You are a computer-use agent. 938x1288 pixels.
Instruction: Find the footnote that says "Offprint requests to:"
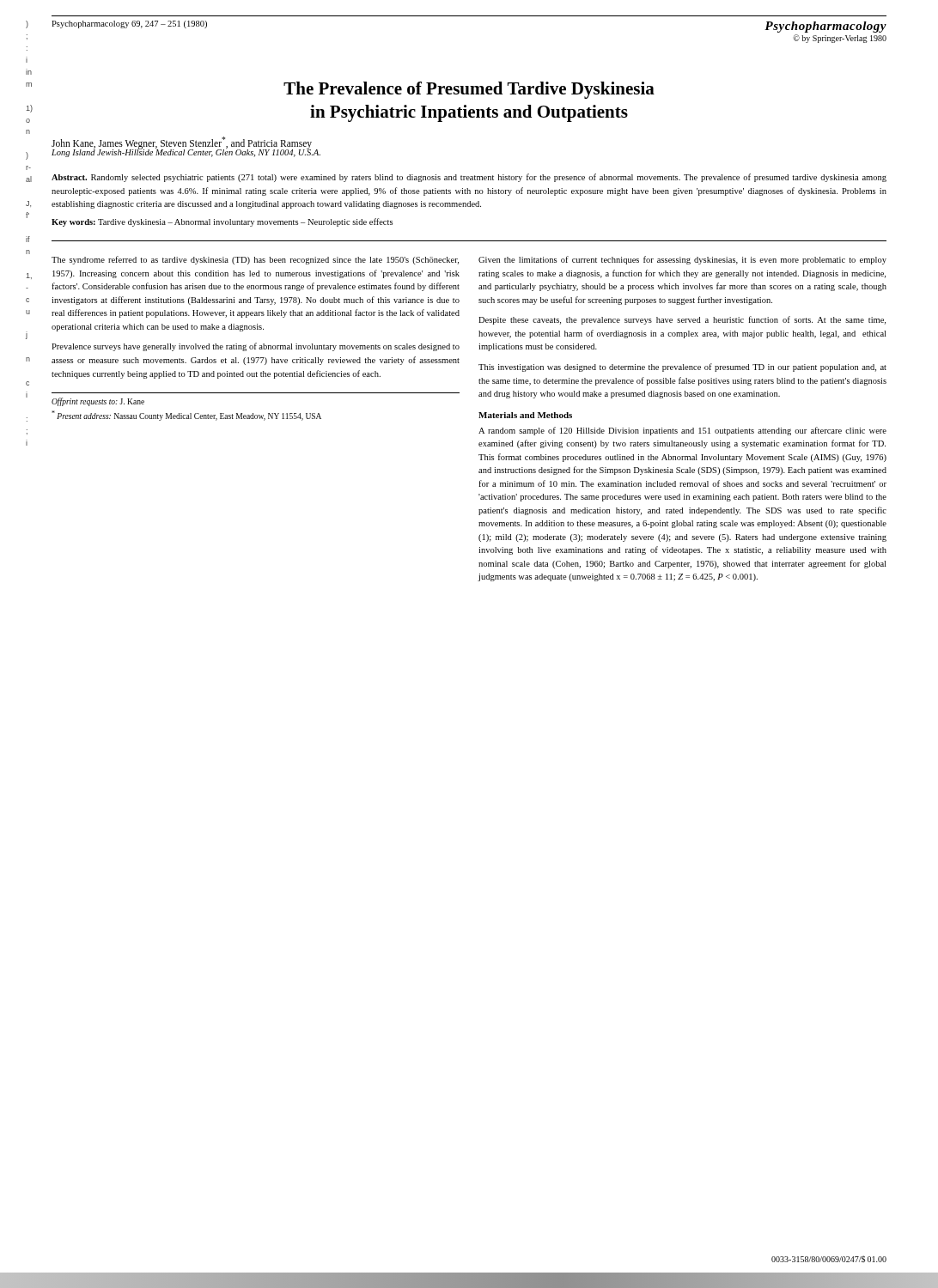coord(187,409)
